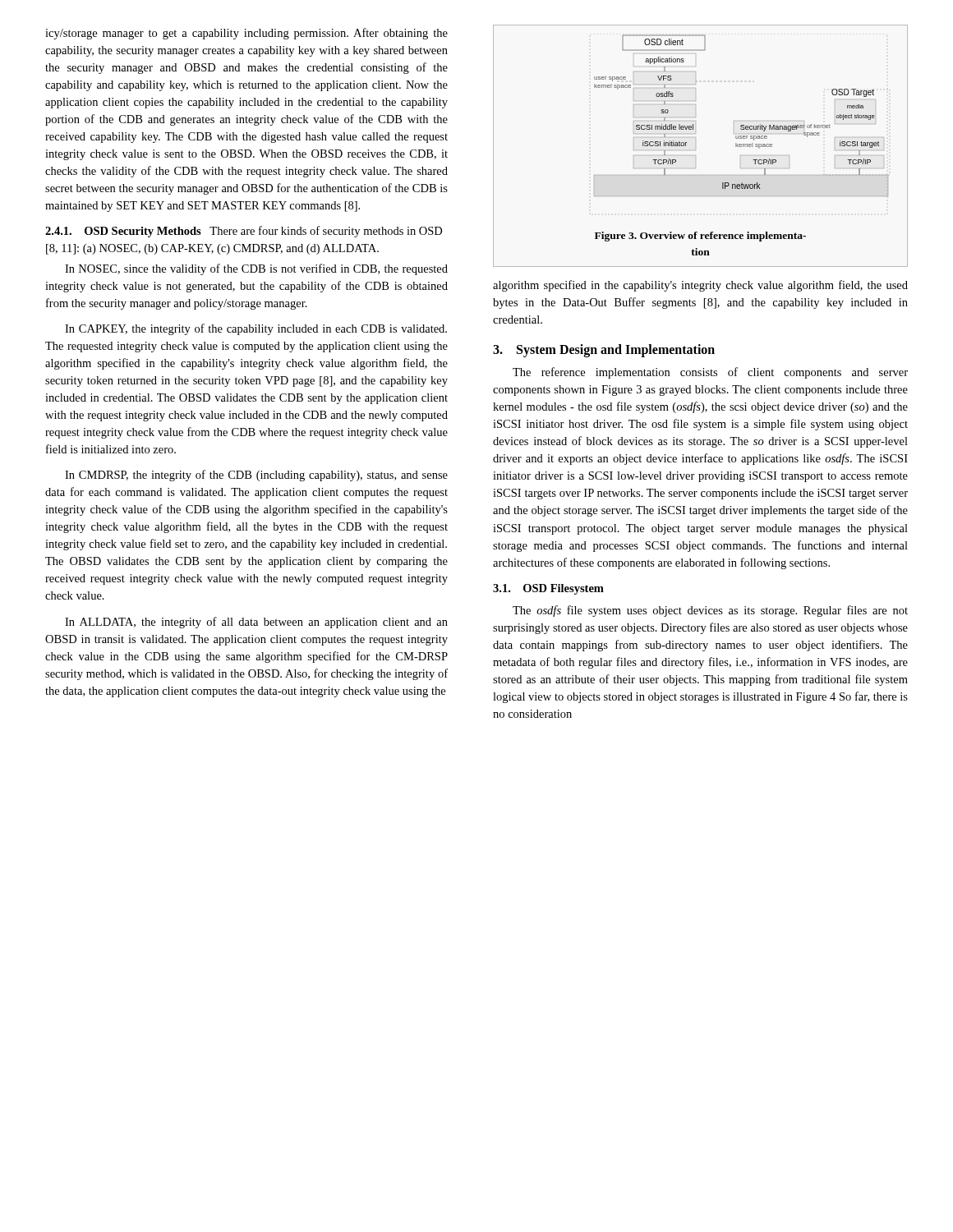Click on the block starting "The osdfs file system uses object"
This screenshot has width=953, height=1232.
(700, 662)
